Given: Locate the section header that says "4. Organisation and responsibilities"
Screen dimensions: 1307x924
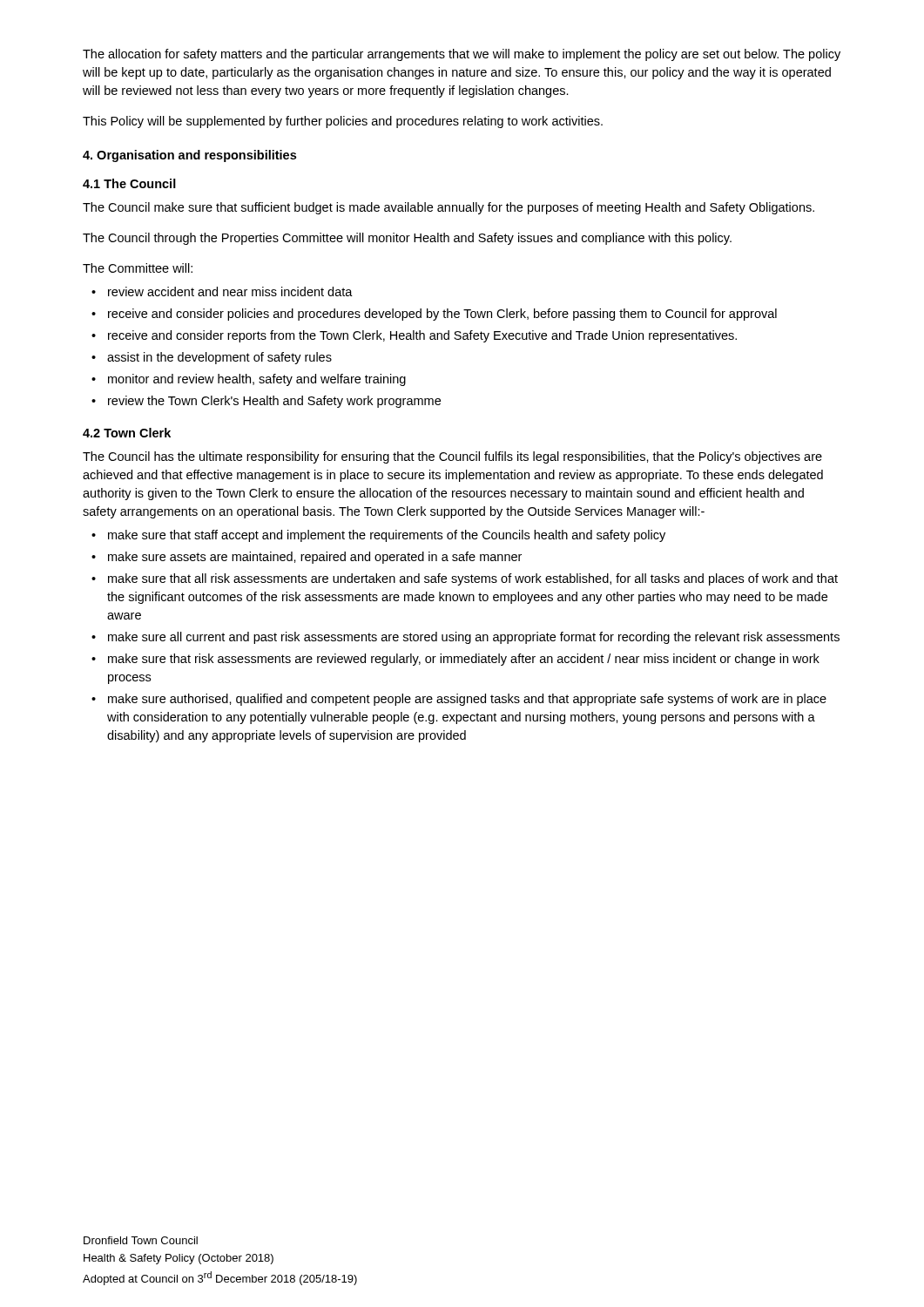Looking at the screenshot, I should (x=190, y=155).
